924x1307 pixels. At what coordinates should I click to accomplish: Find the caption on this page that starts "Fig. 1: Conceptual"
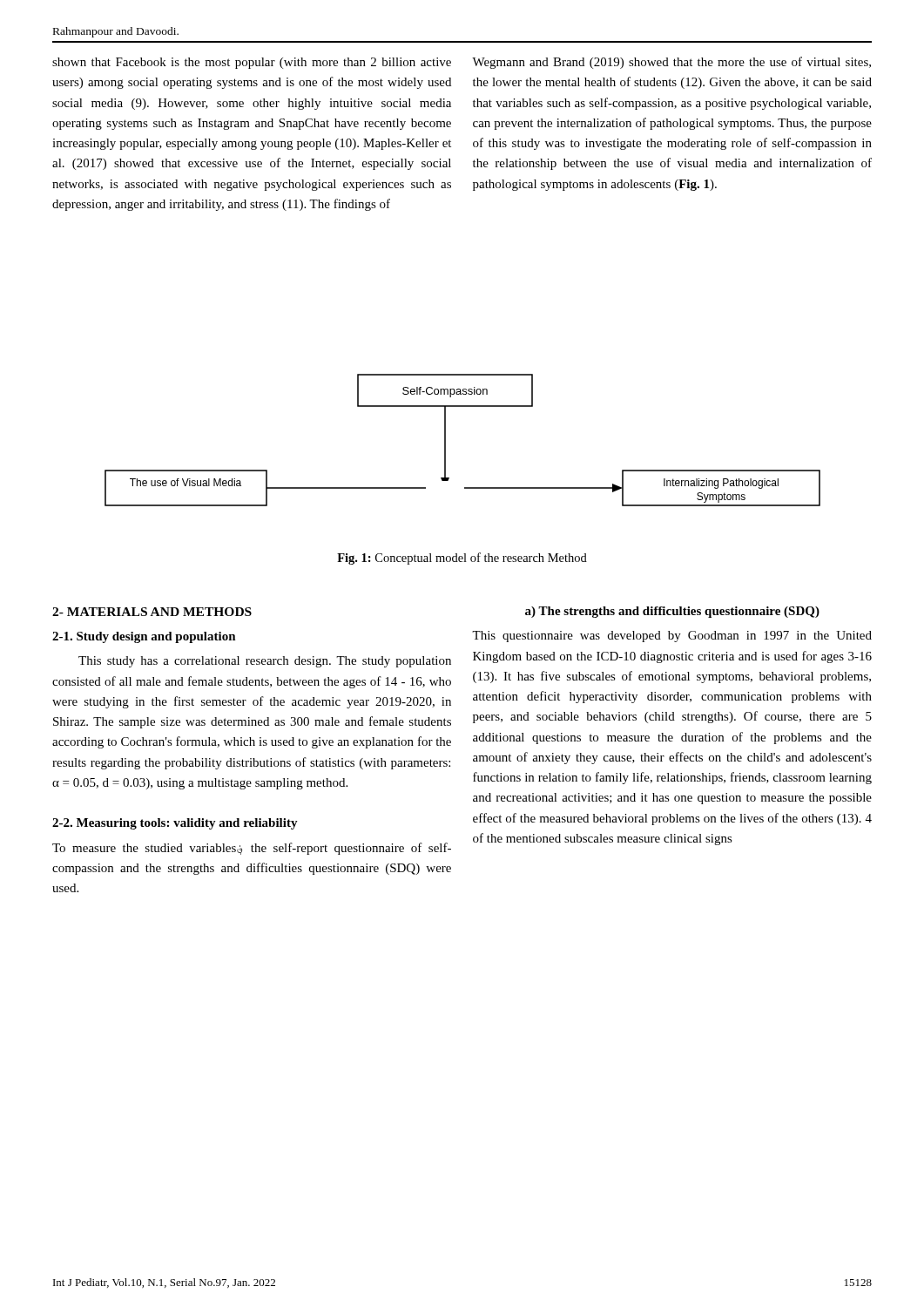tap(462, 558)
